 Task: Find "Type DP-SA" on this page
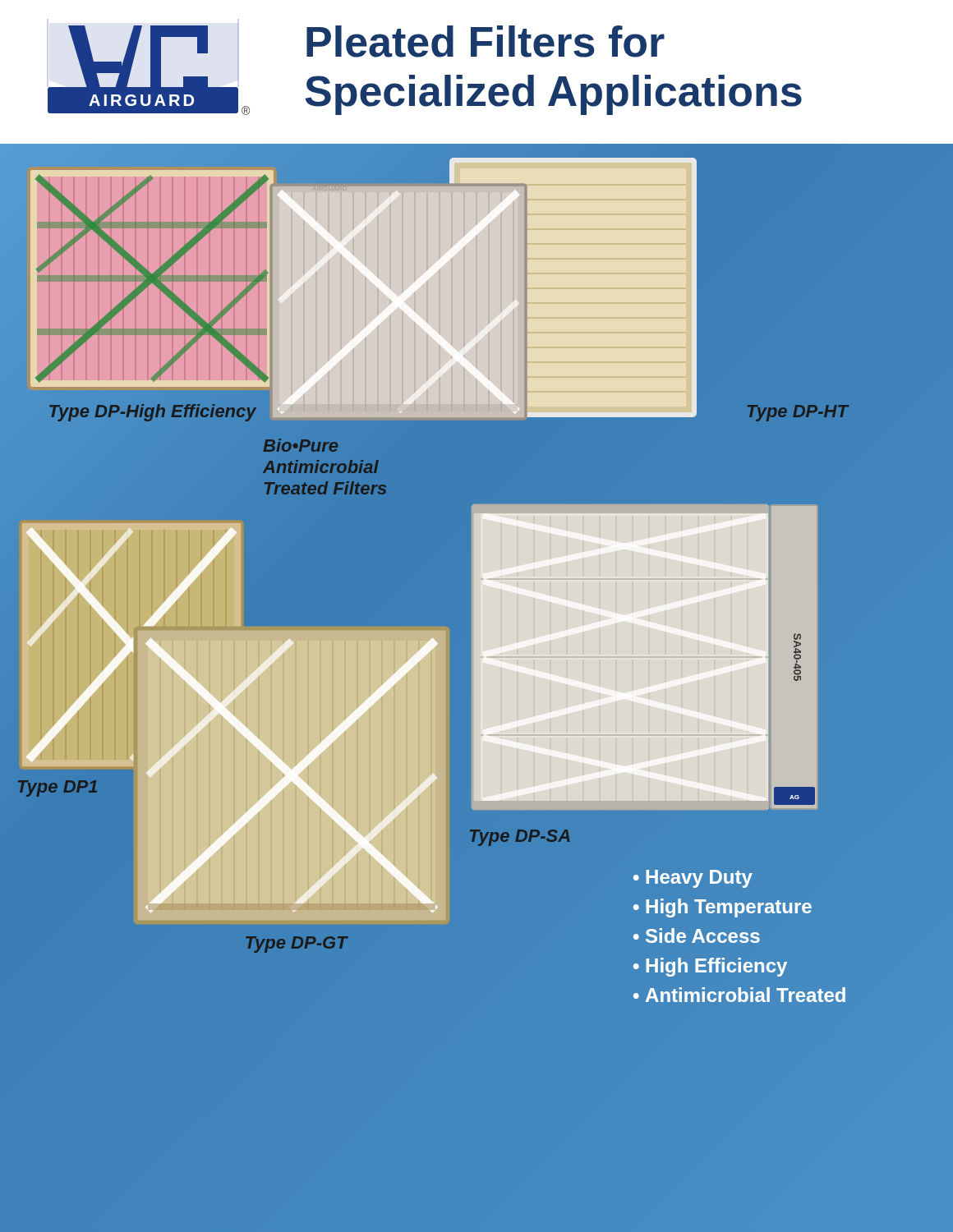520,836
